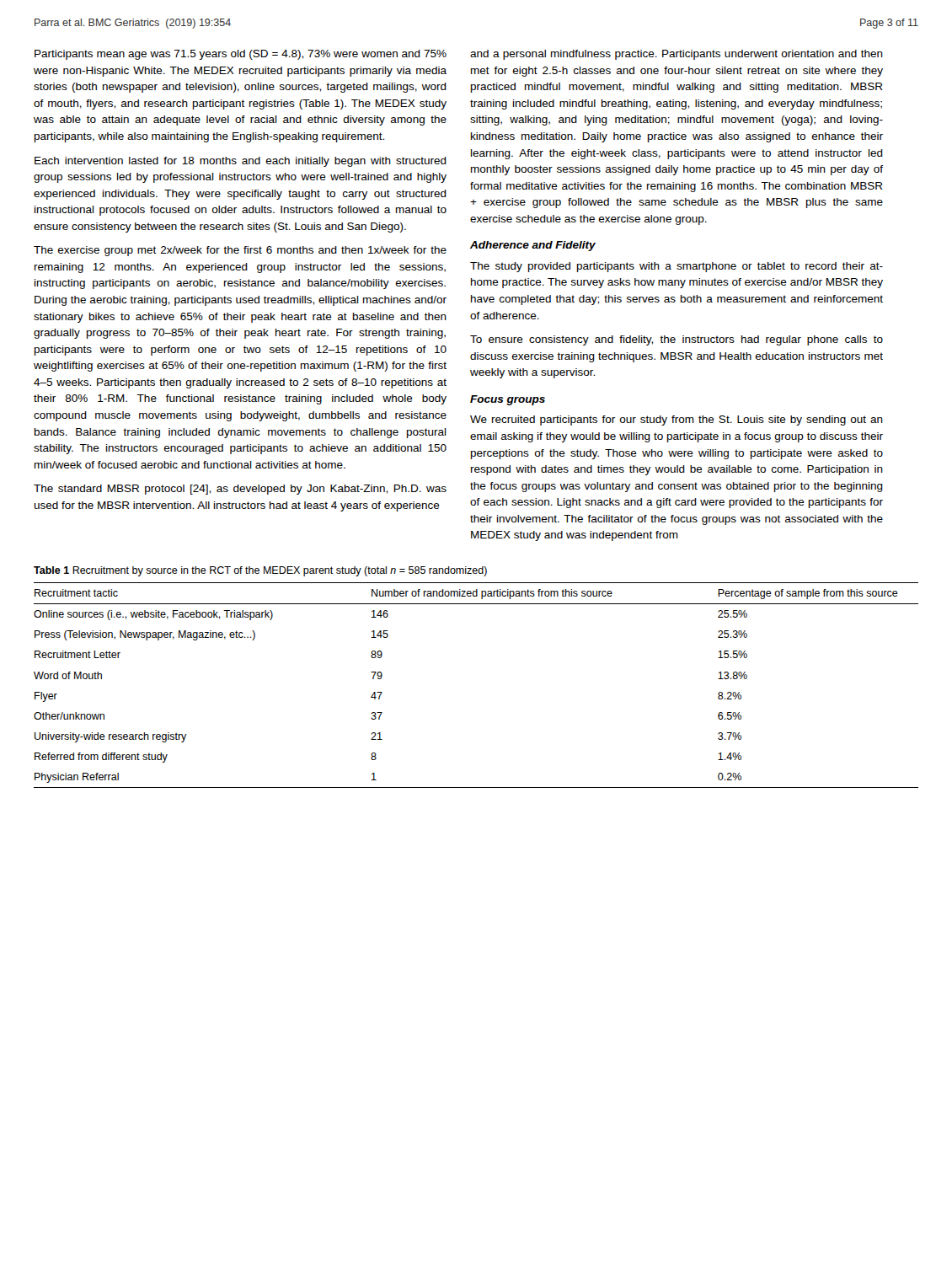Select the passage starting "To ensure consistency and fidelity, the instructors had"
Viewport: 952px width, 1264px height.
click(x=676, y=356)
